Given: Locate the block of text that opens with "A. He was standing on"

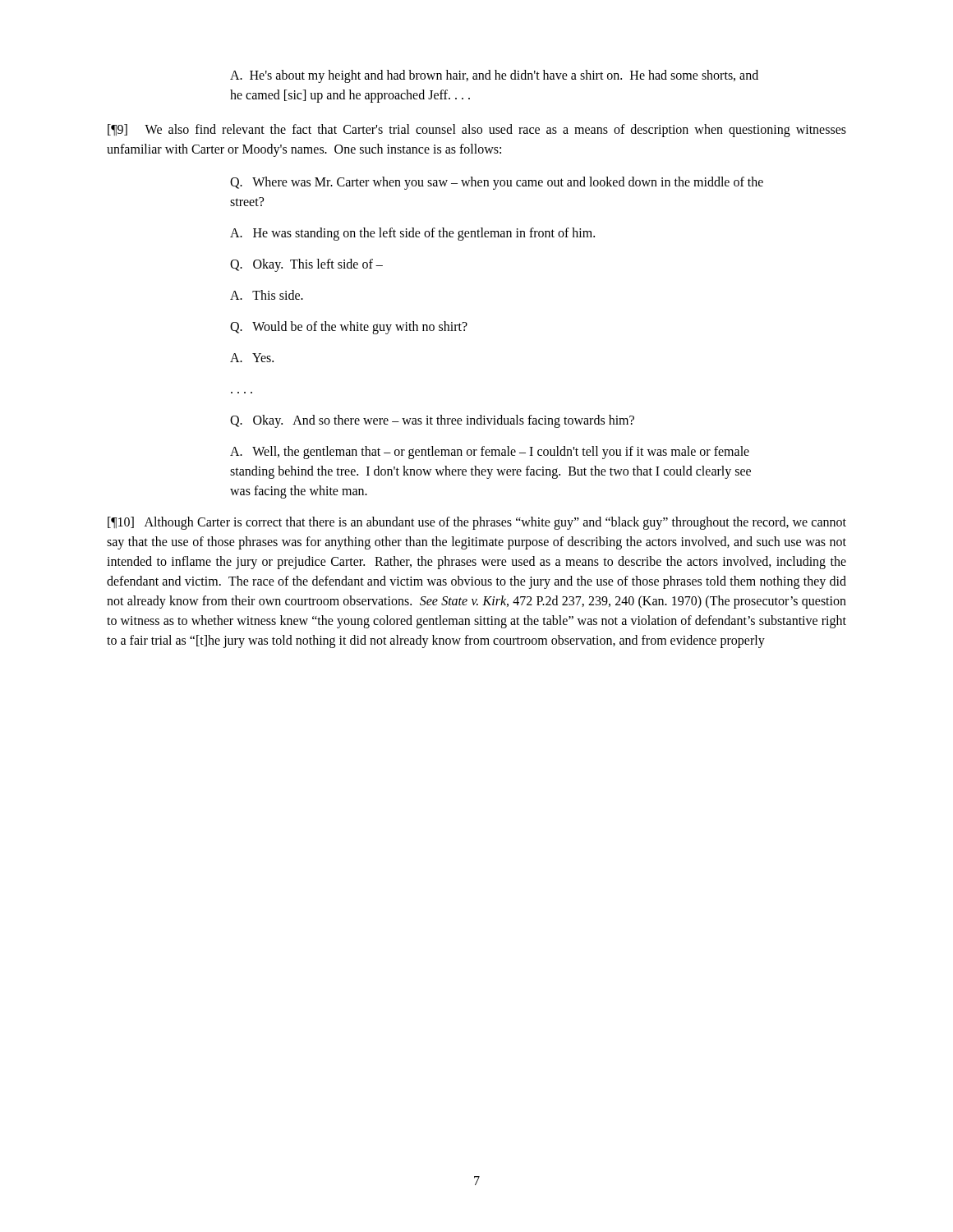Looking at the screenshot, I should (x=413, y=233).
